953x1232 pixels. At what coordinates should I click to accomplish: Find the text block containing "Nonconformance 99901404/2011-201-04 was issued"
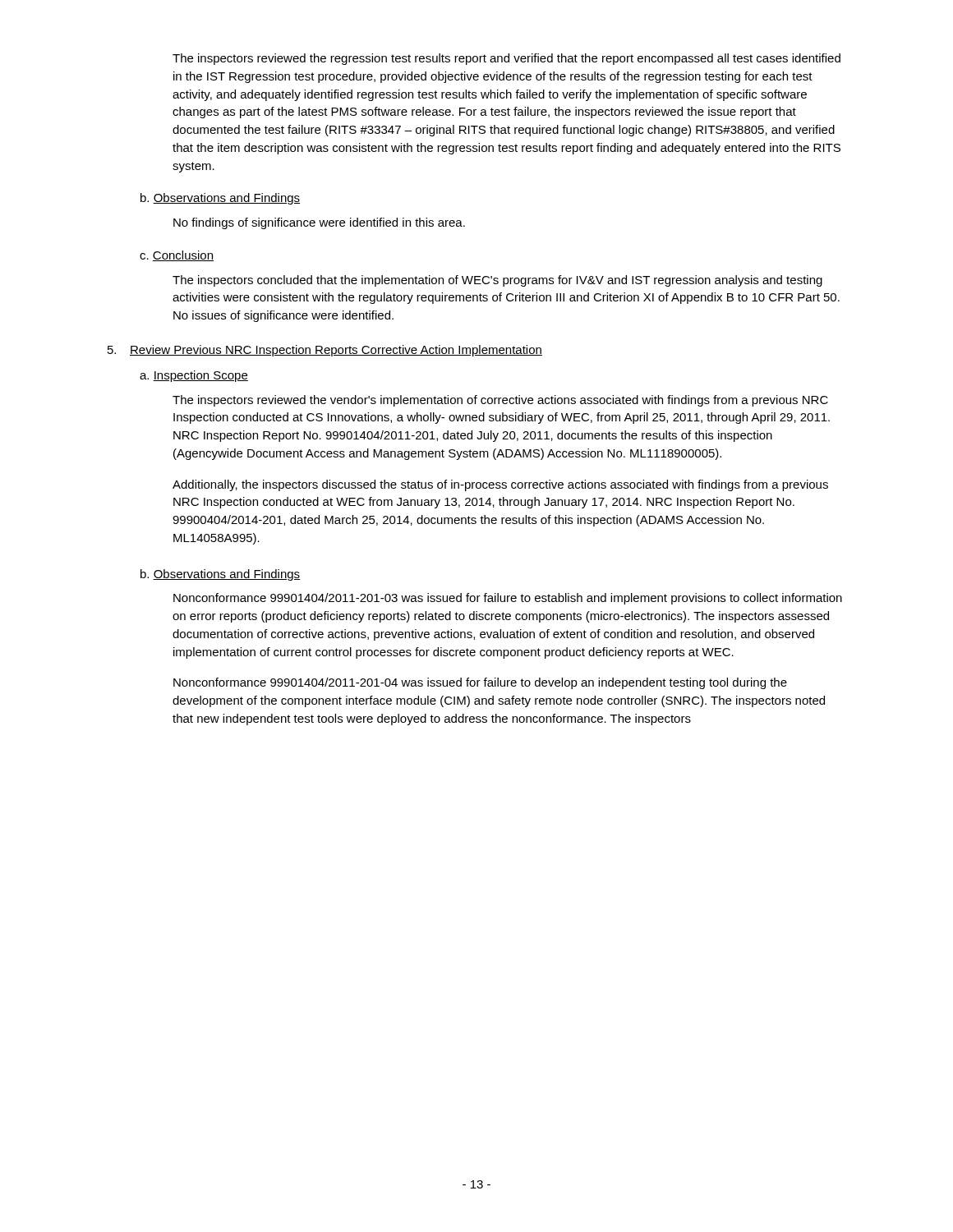click(499, 700)
